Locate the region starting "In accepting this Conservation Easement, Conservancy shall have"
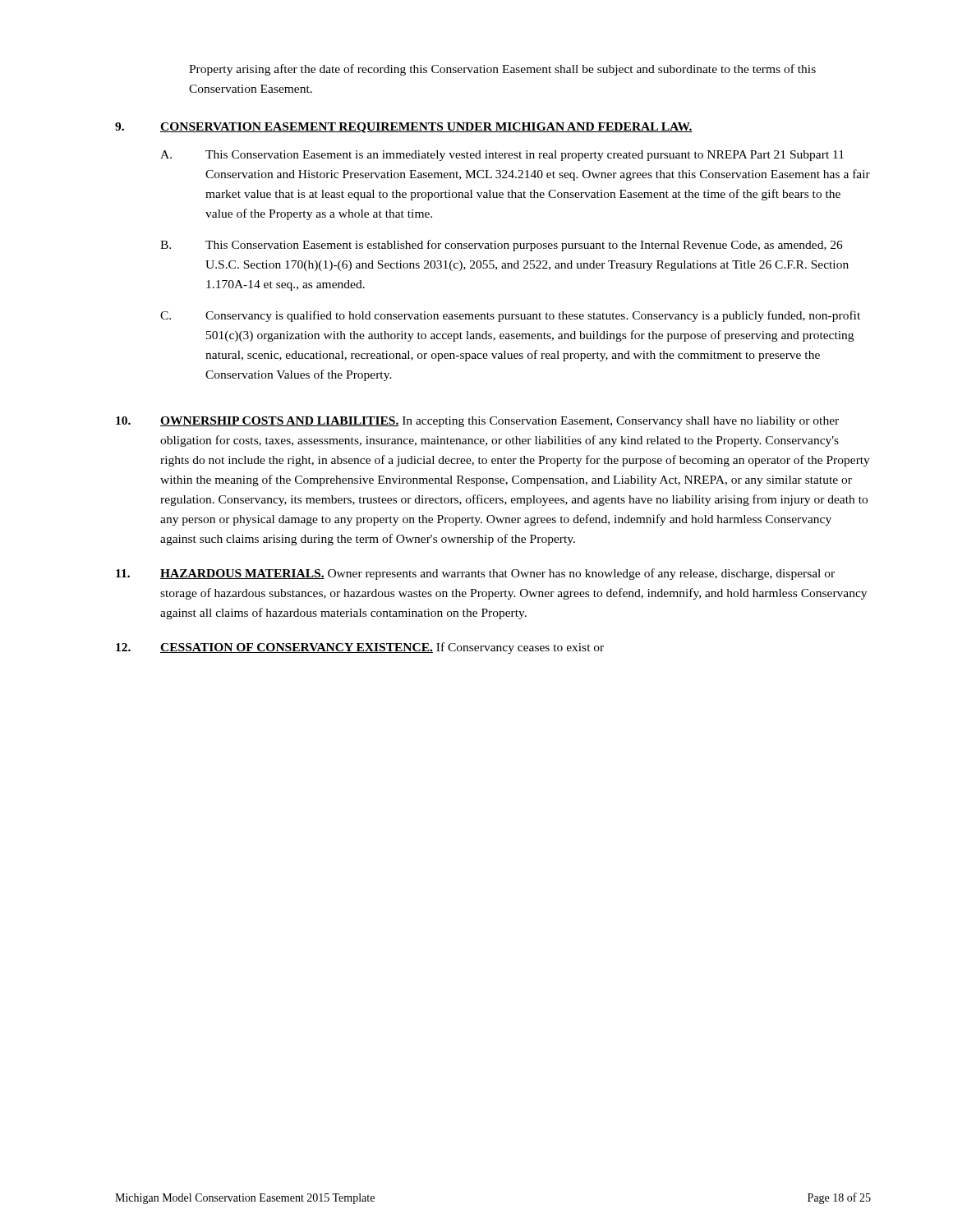Viewport: 953px width, 1232px height. [515, 479]
